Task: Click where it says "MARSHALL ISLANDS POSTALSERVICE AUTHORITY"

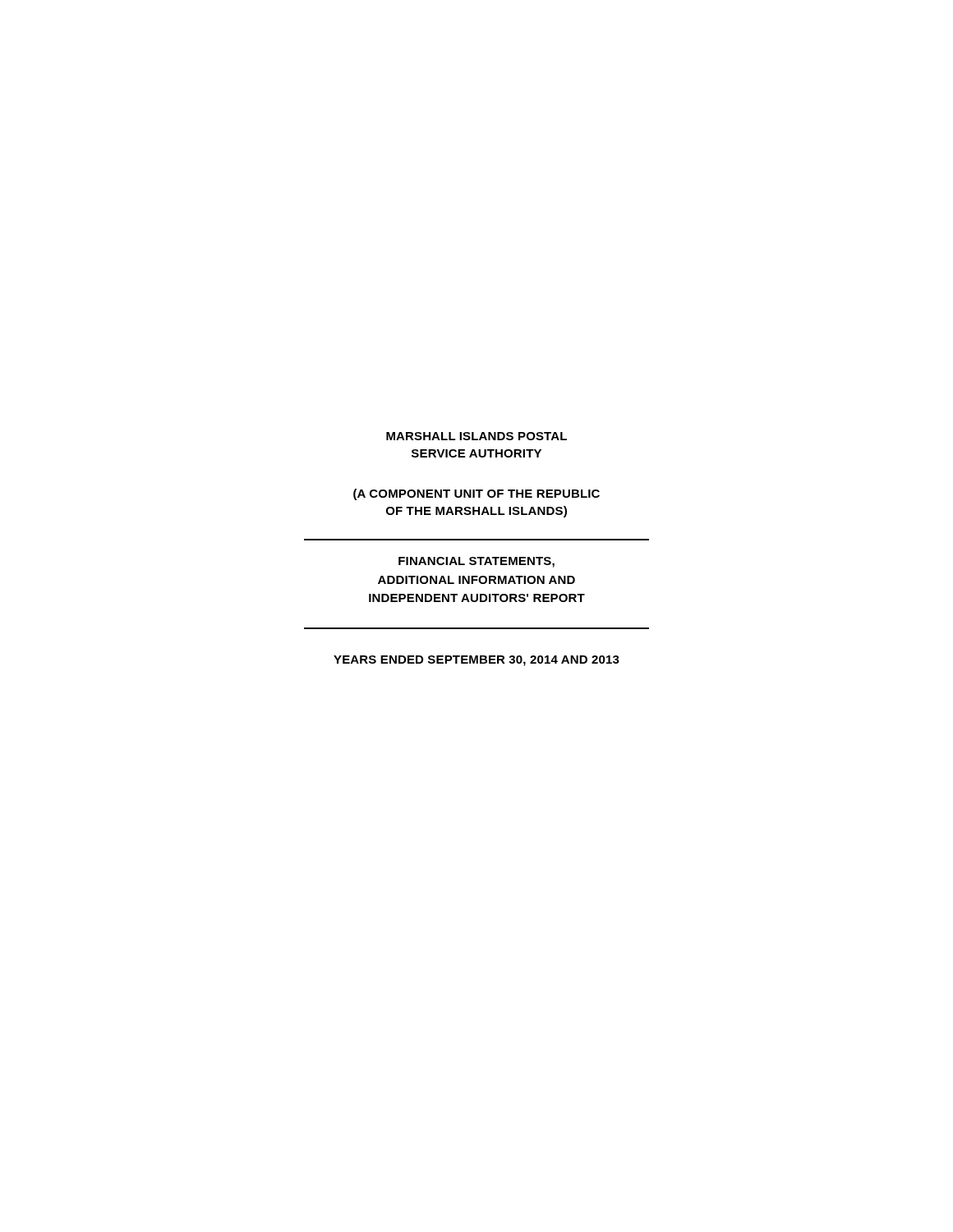Action: pyautogui.click(x=476, y=444)
